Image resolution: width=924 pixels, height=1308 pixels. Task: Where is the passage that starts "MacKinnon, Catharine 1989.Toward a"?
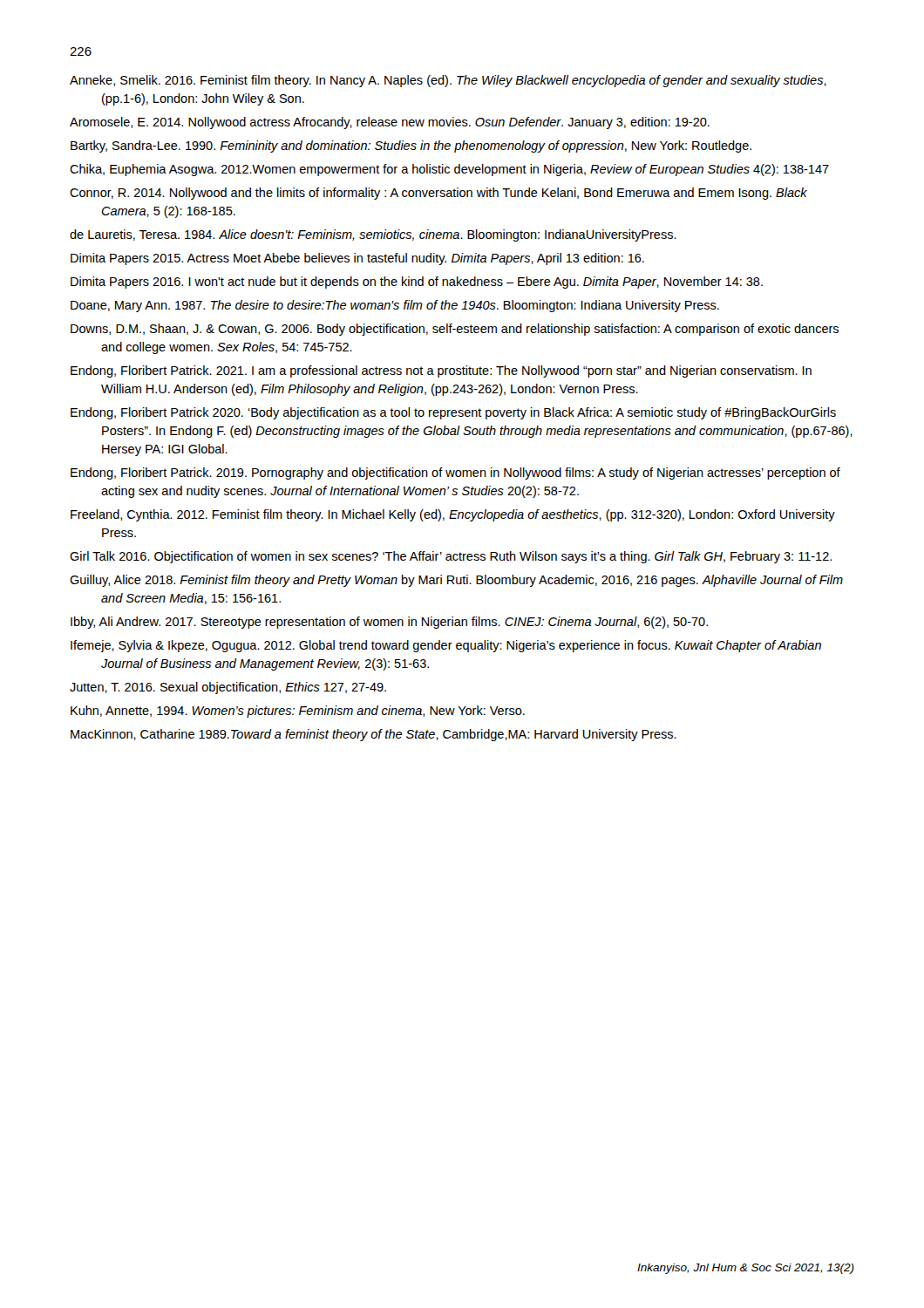coord(373,734)
